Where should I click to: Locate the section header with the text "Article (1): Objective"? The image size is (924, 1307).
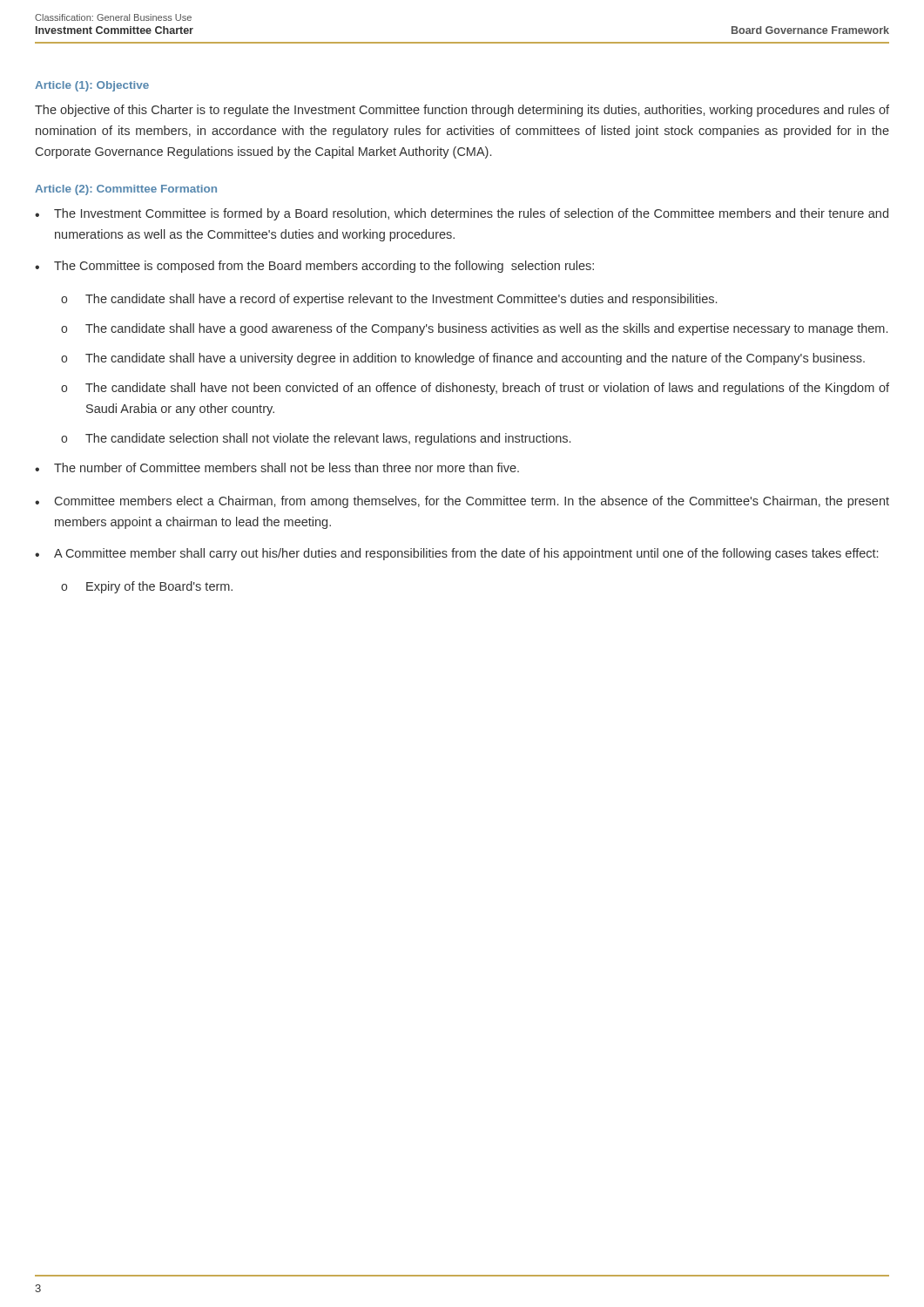(92, 85)
